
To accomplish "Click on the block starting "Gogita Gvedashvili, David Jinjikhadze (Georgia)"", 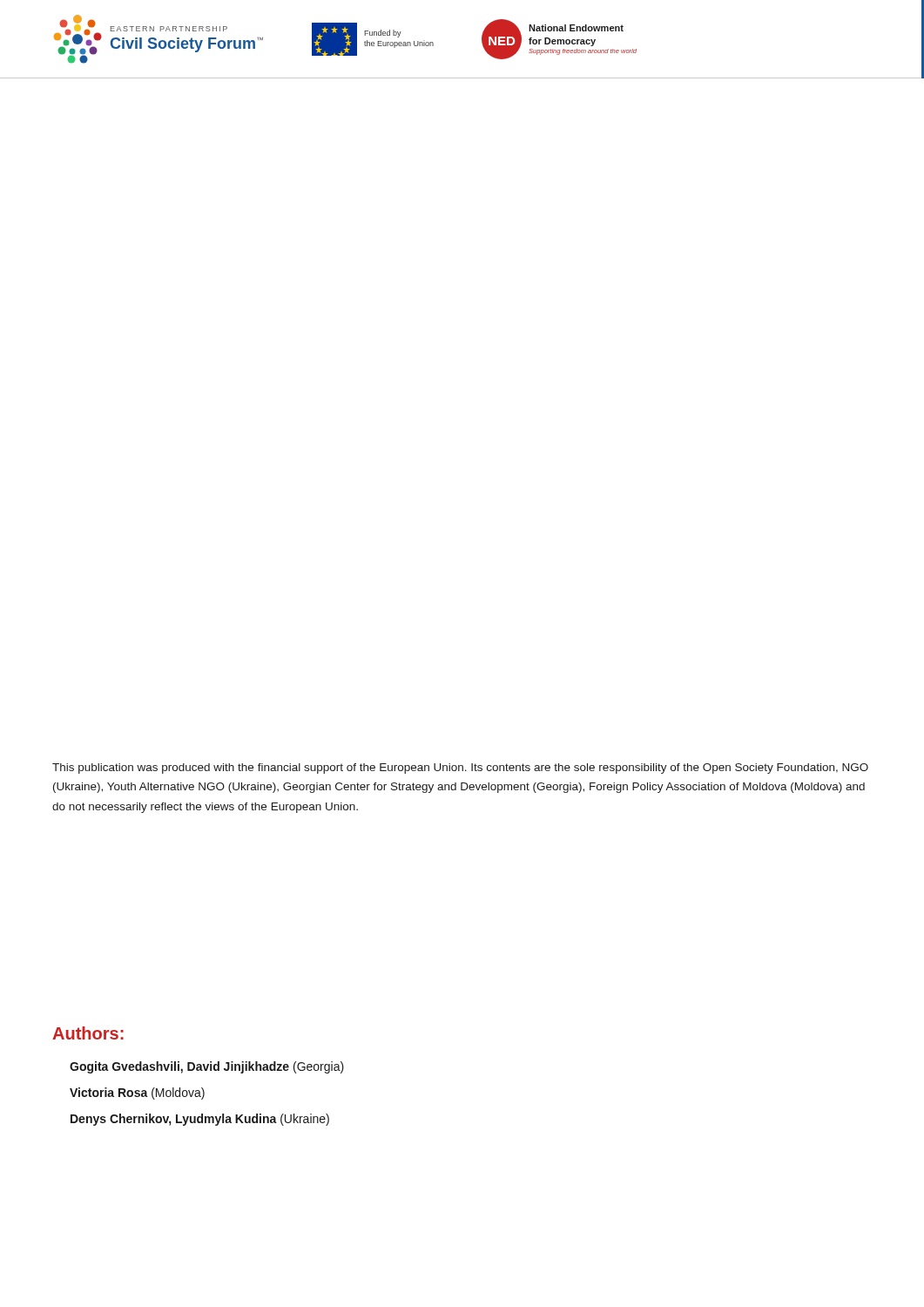I will (207, 1067).
